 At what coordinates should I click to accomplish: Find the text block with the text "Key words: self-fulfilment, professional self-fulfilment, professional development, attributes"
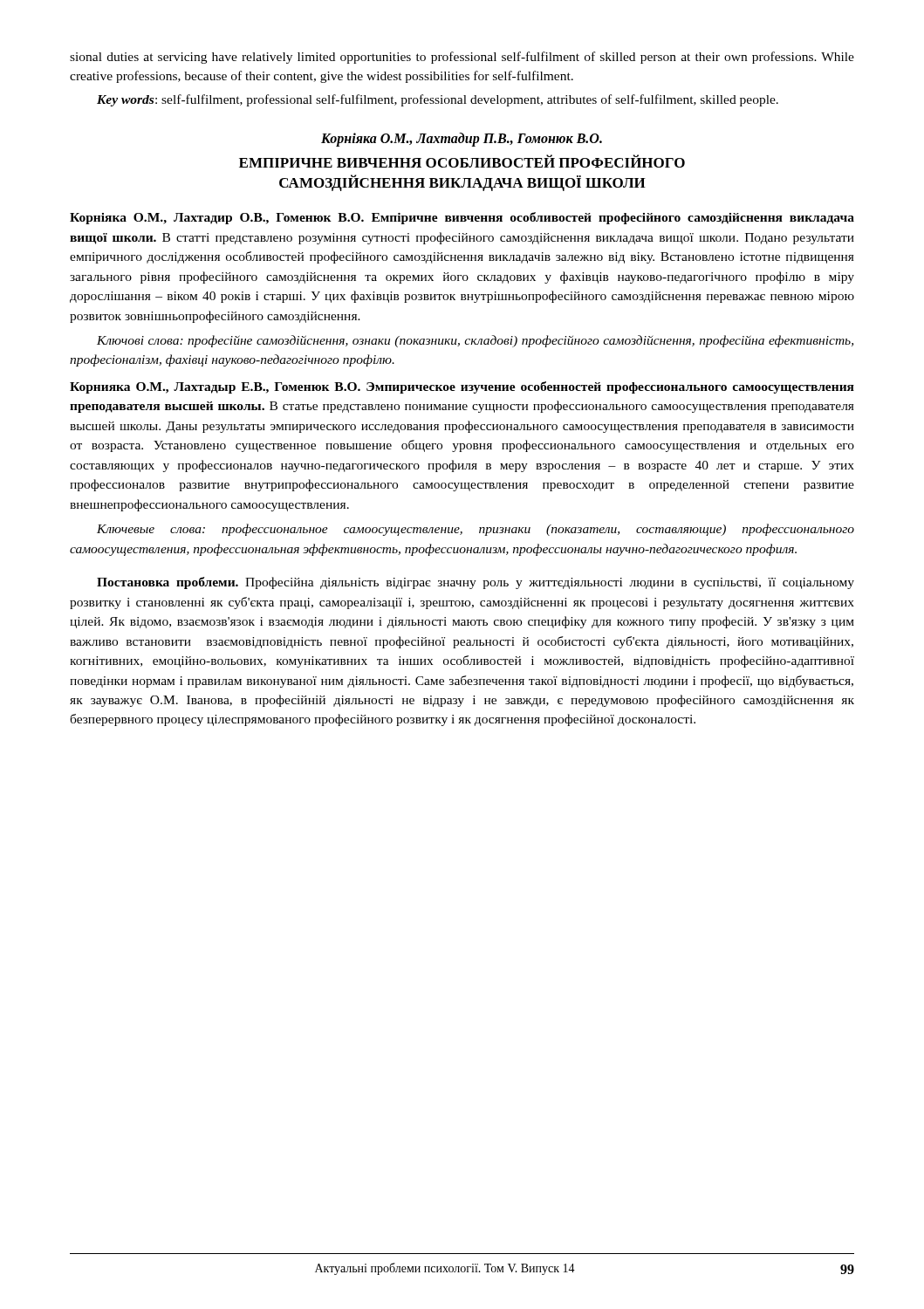[x=438, y=99]
